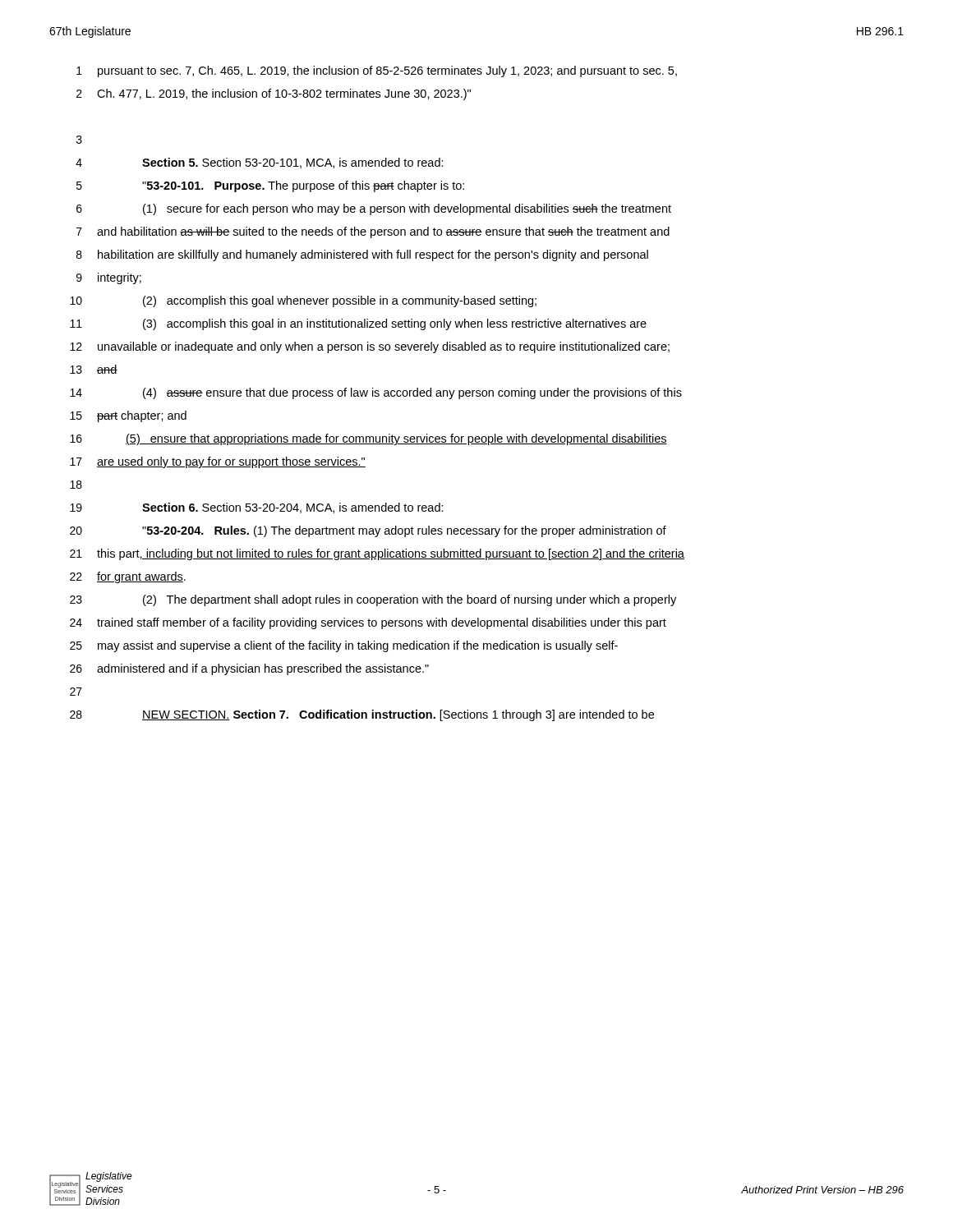Select the list item that says "17 are used only"
This screenshot has height=1232, width=953.
click(218, 462)
